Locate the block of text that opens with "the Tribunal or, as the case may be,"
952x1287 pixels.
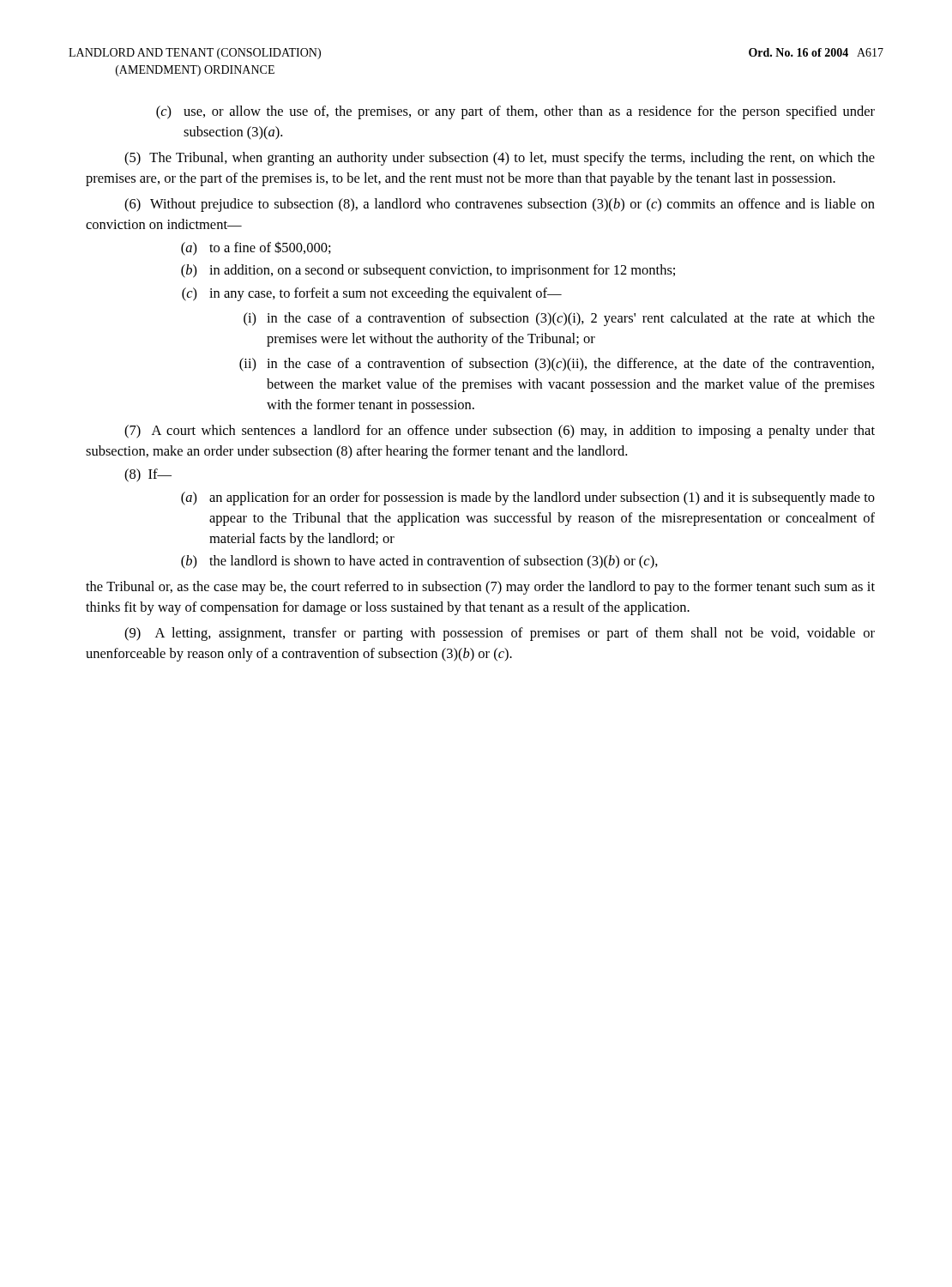tap(480, 597)
